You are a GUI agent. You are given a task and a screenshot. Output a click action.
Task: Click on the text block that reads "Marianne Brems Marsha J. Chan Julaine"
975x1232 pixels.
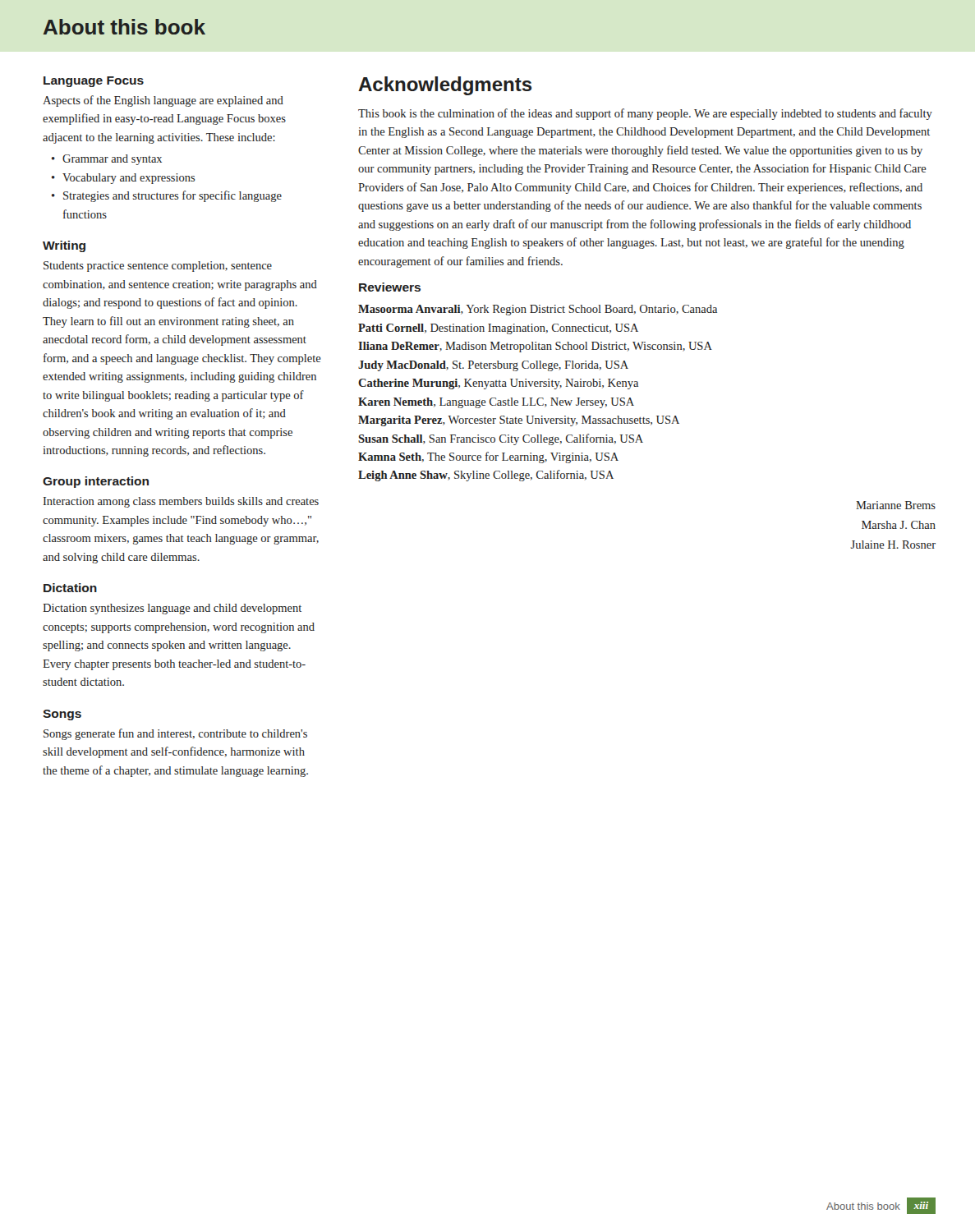pos(893,525)
